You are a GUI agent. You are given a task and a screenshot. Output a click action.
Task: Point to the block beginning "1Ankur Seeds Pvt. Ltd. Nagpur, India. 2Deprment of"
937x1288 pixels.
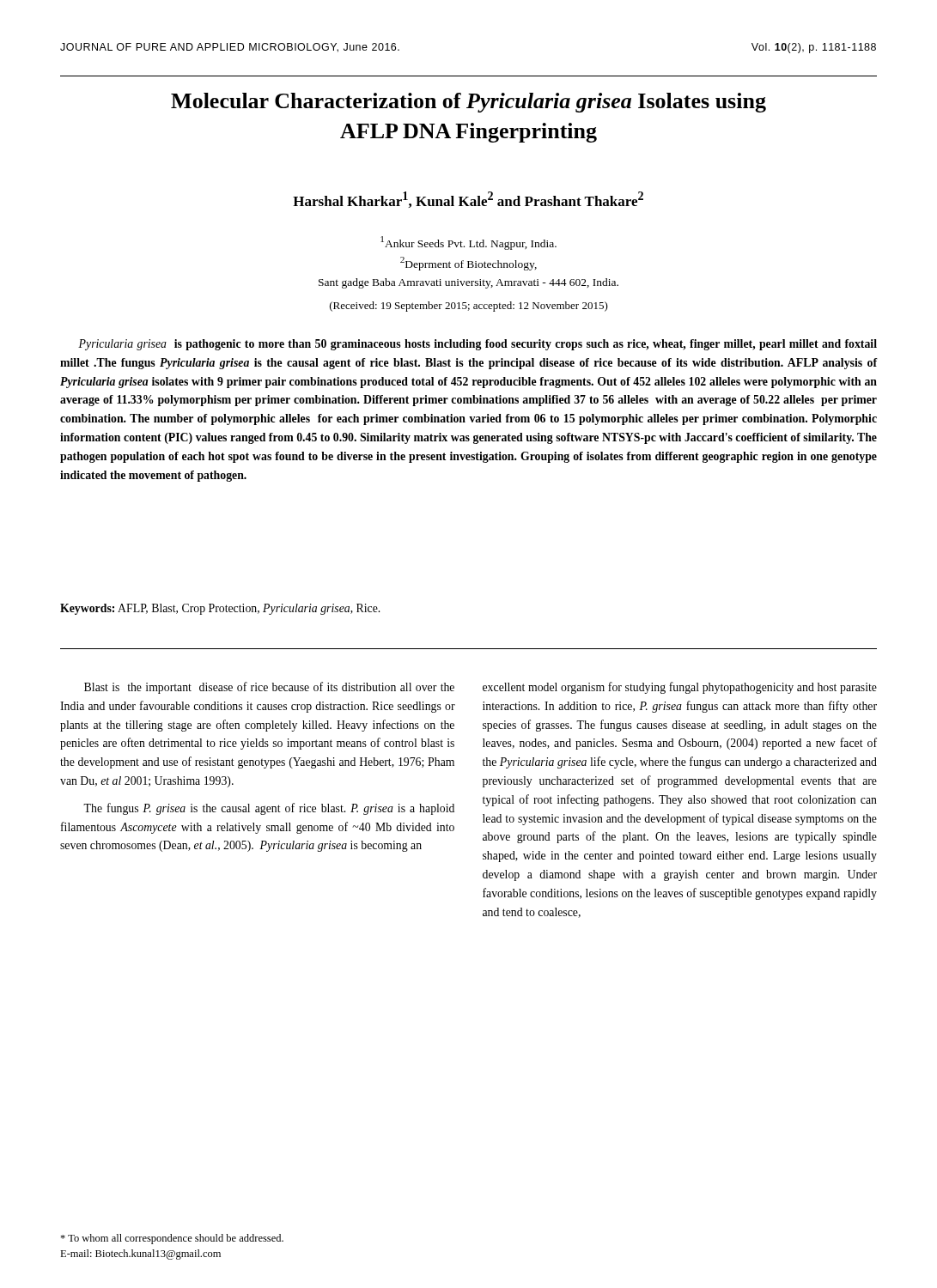click(468, 261)
